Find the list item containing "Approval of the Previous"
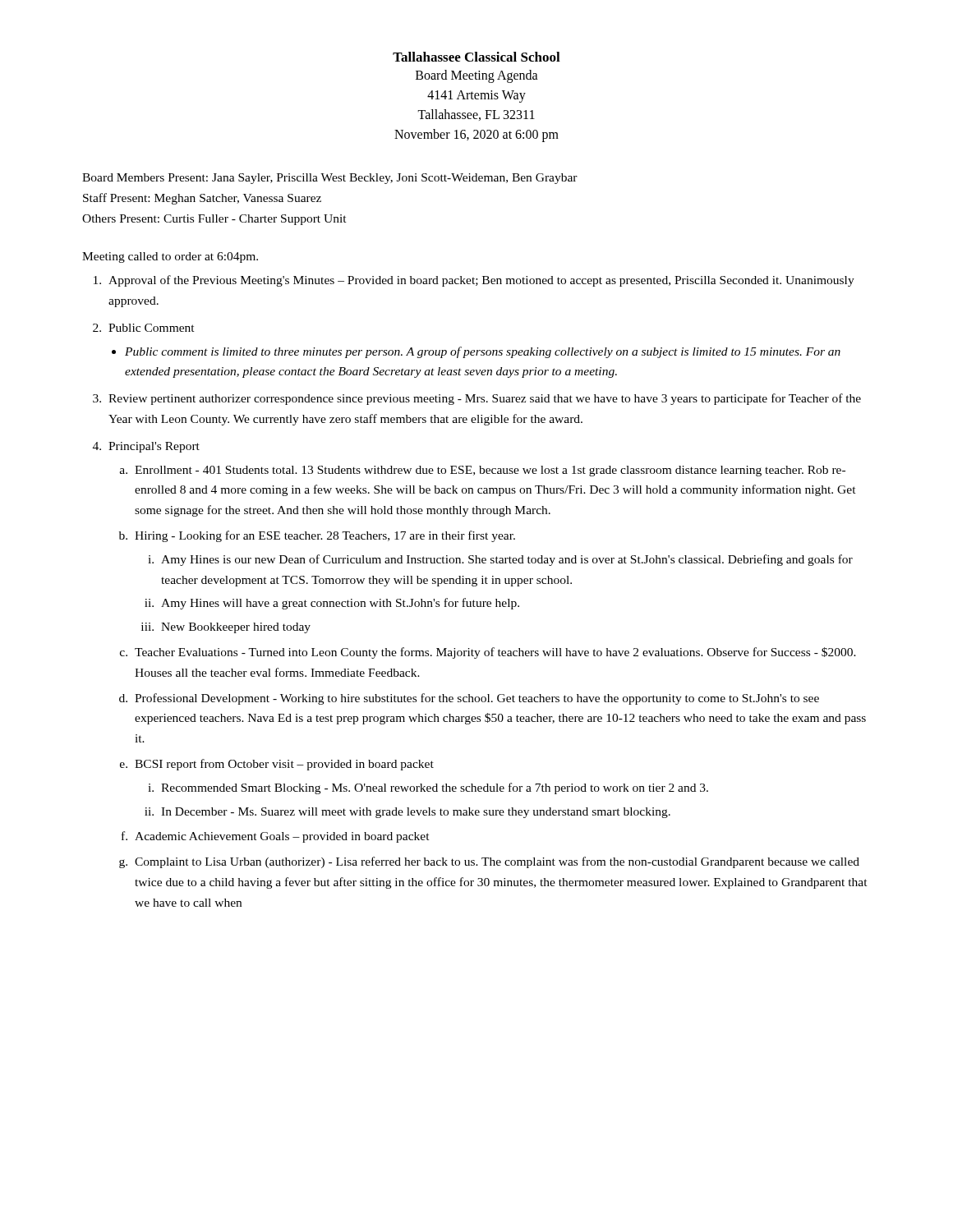 481,290
